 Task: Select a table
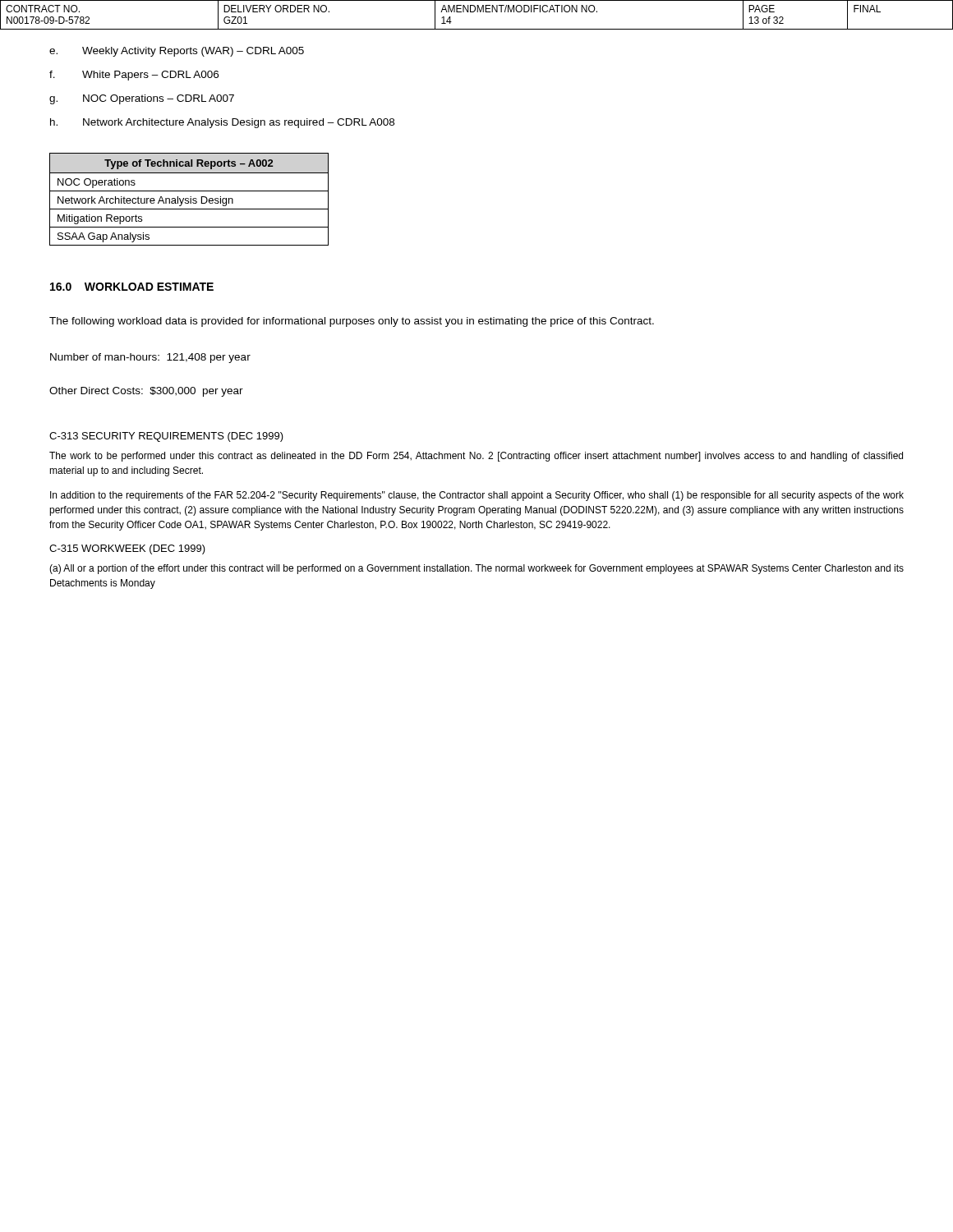(x=476, y=199)
